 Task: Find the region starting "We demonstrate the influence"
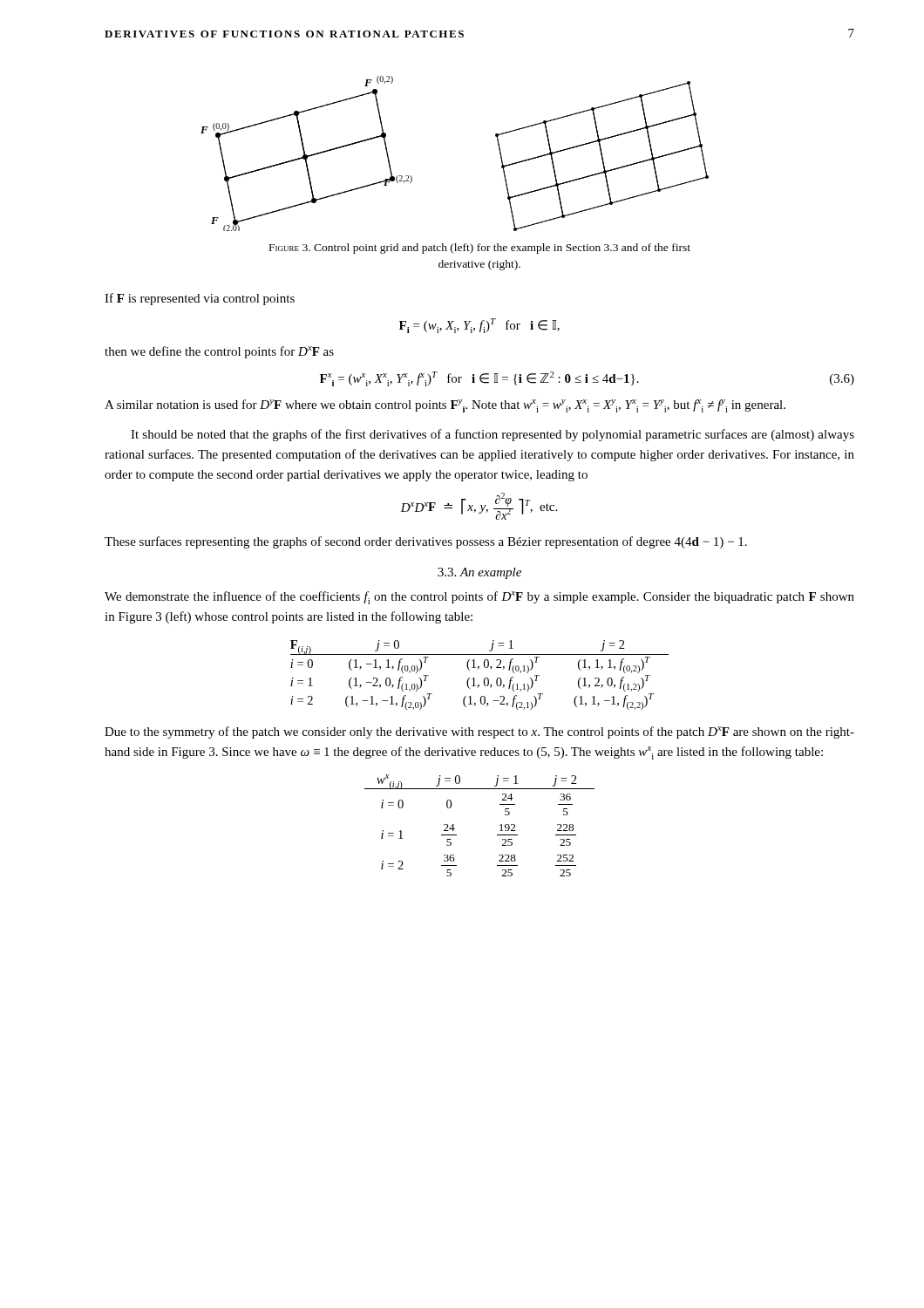pos(479,607)
